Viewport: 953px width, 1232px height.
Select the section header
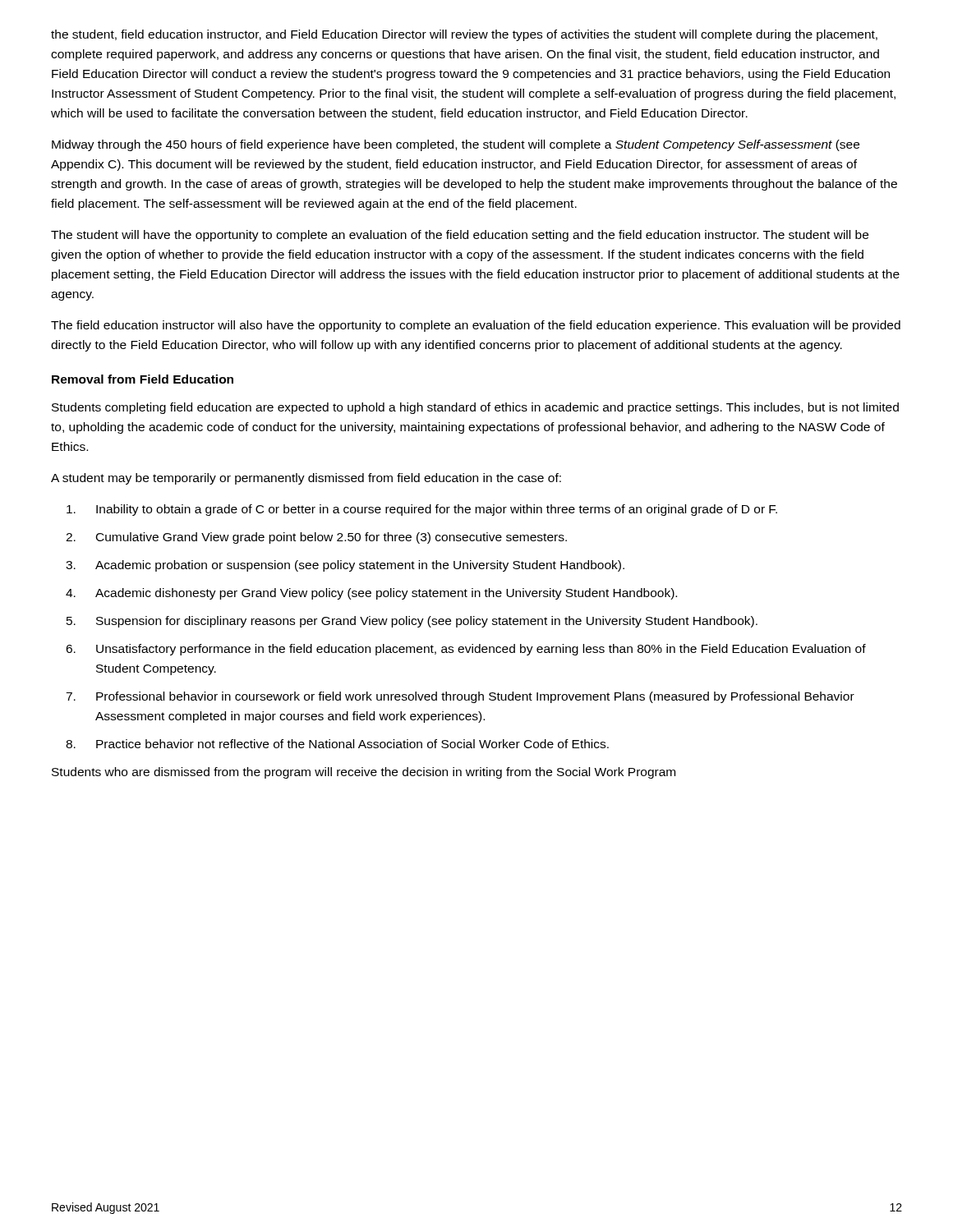[476, 380]
